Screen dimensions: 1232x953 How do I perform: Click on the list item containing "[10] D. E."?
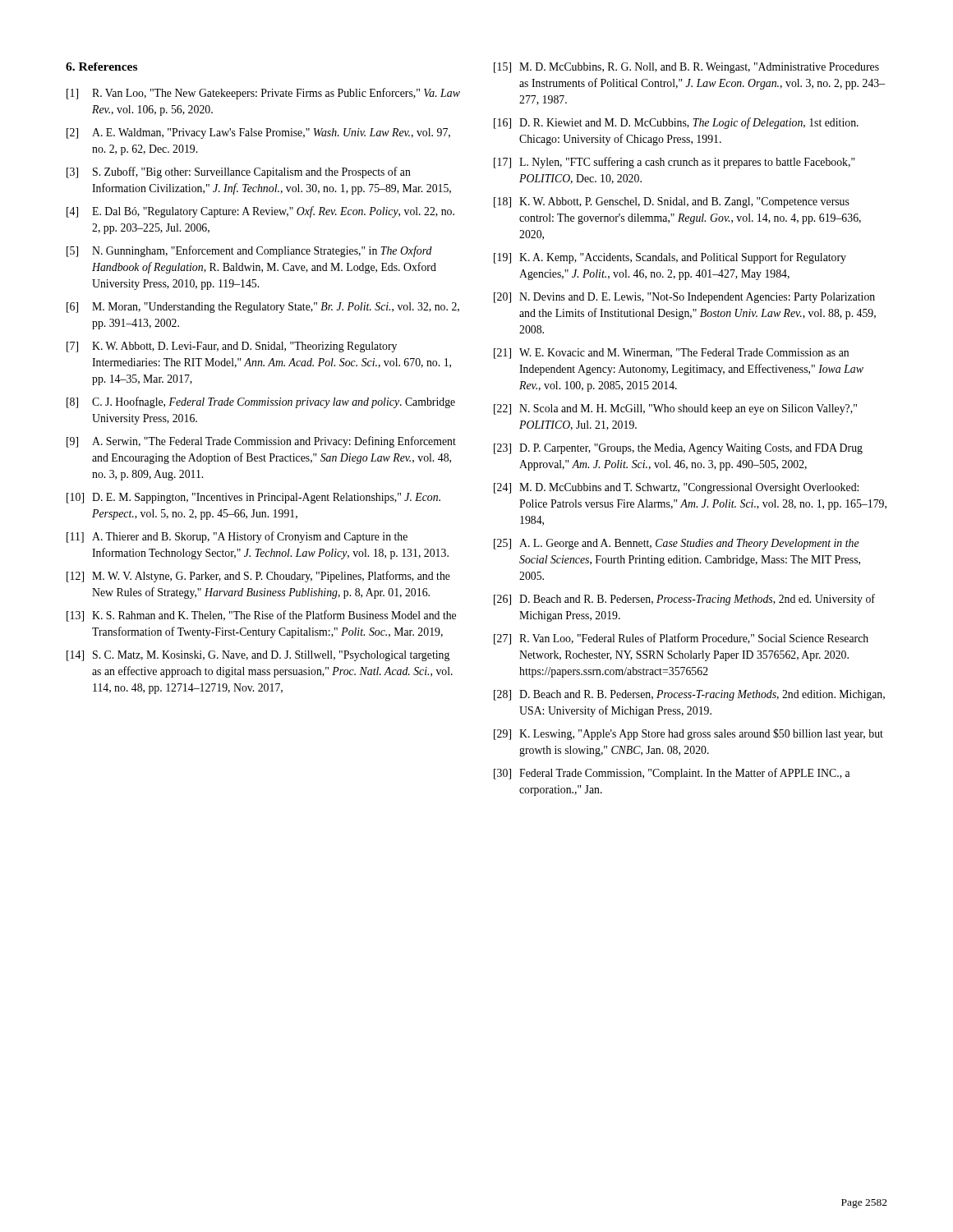tap(263, 506)
